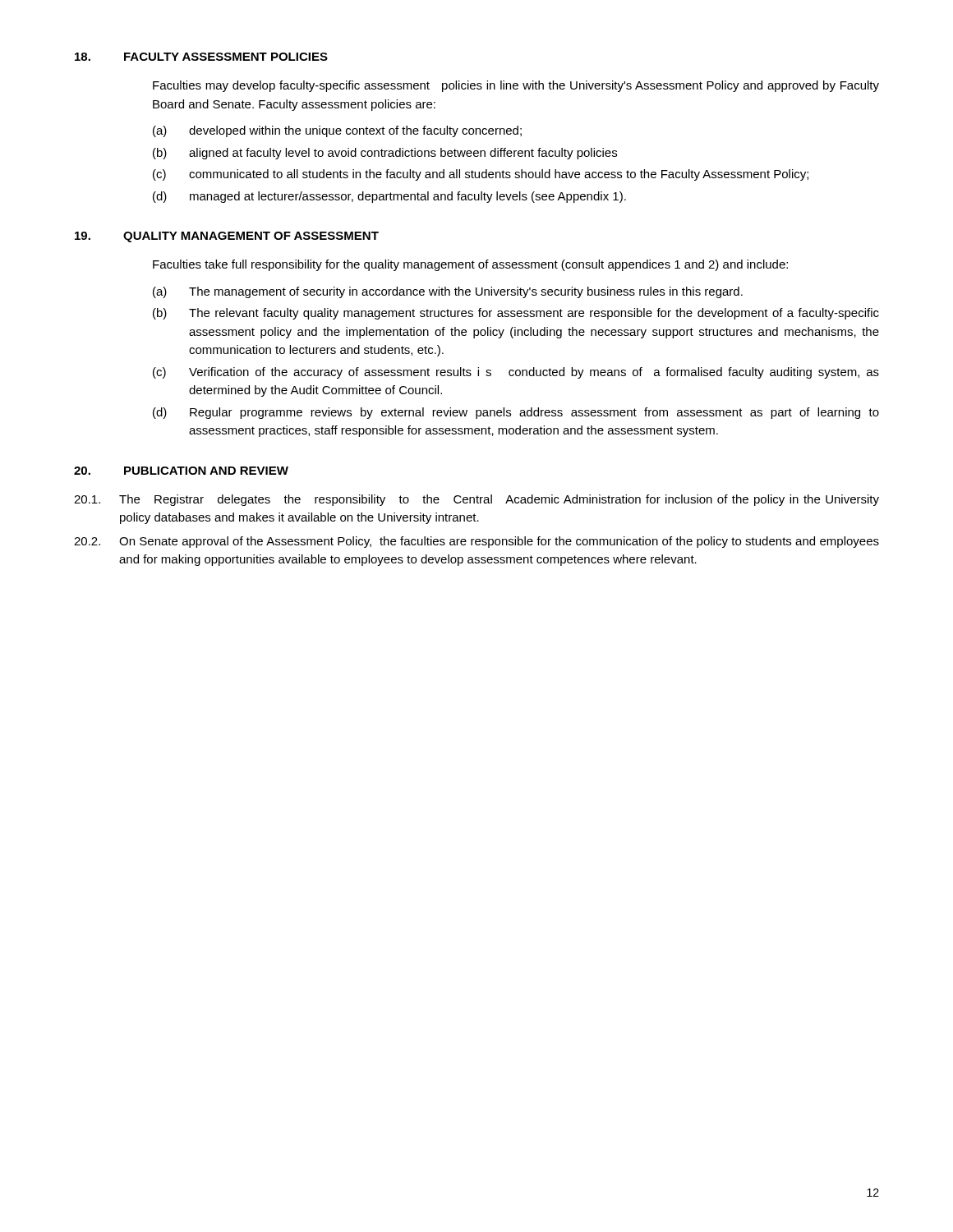
Task: Find the block starting "(b) The relevant faculty quality management"
Action: pyautogui.click(x=516, y=332)
